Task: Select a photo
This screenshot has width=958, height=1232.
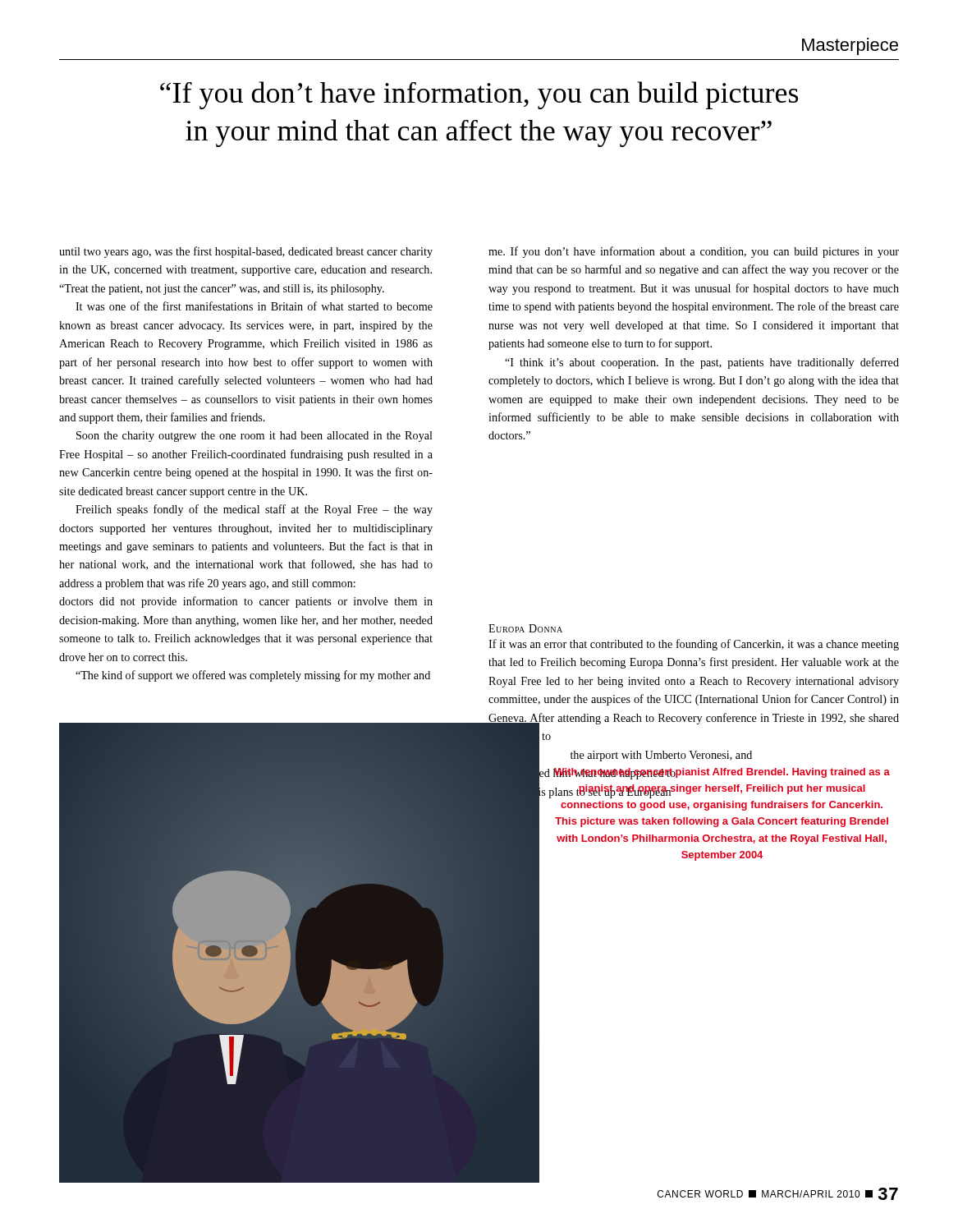Action: click(x=299, y=953)
